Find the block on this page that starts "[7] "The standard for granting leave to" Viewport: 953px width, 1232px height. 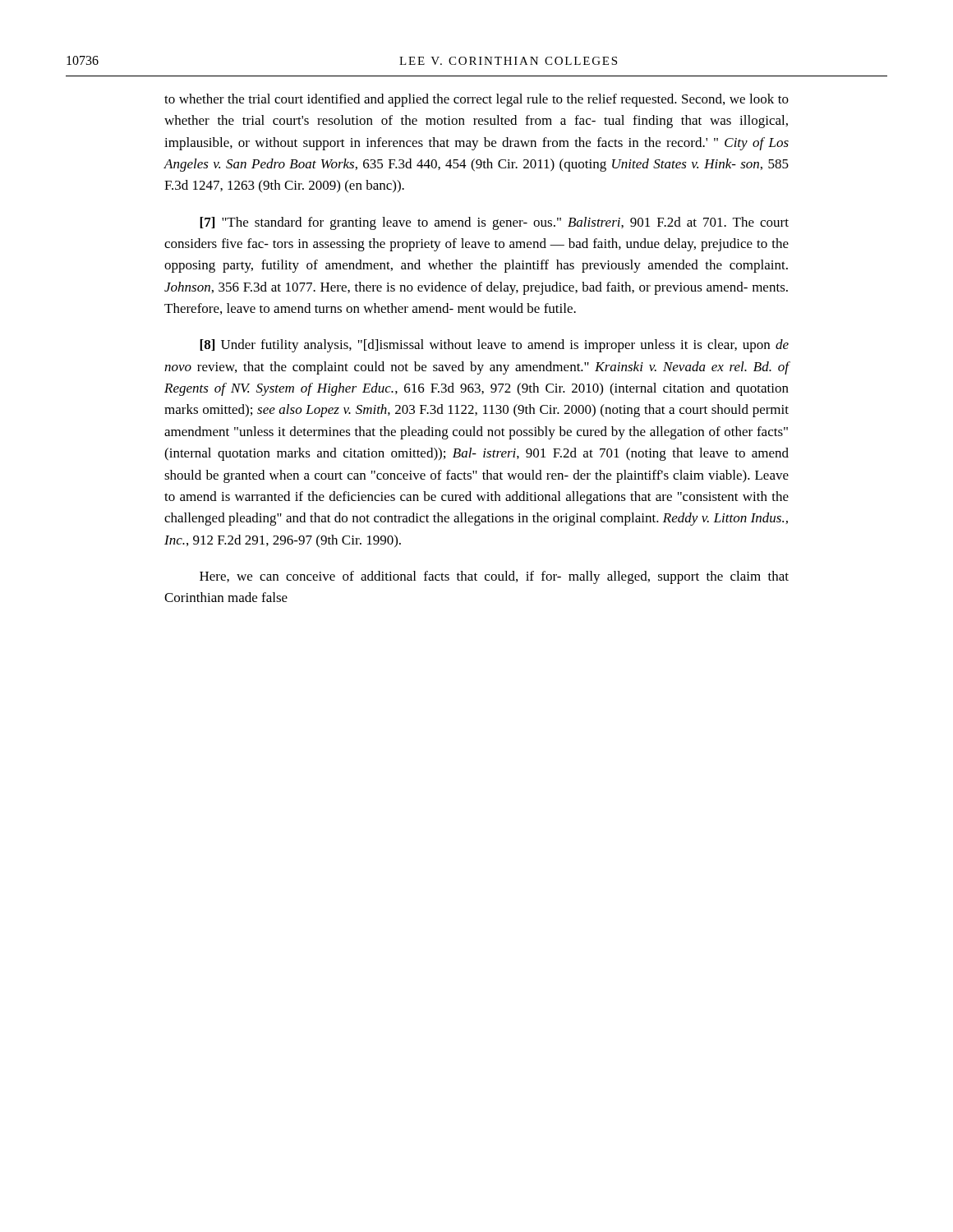pyautogui.click(x=476, y=265)
